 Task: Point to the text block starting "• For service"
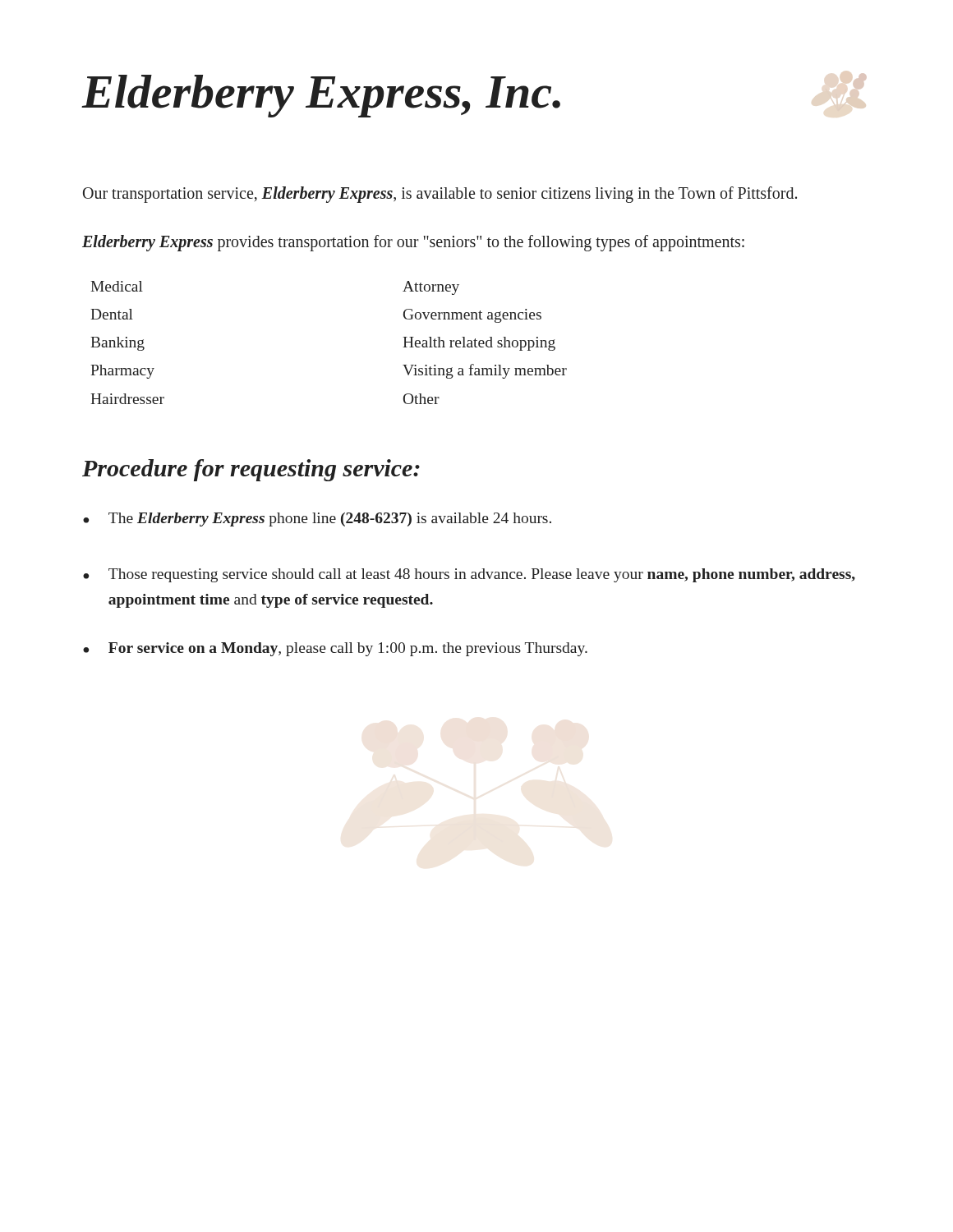tap(476, 651)
